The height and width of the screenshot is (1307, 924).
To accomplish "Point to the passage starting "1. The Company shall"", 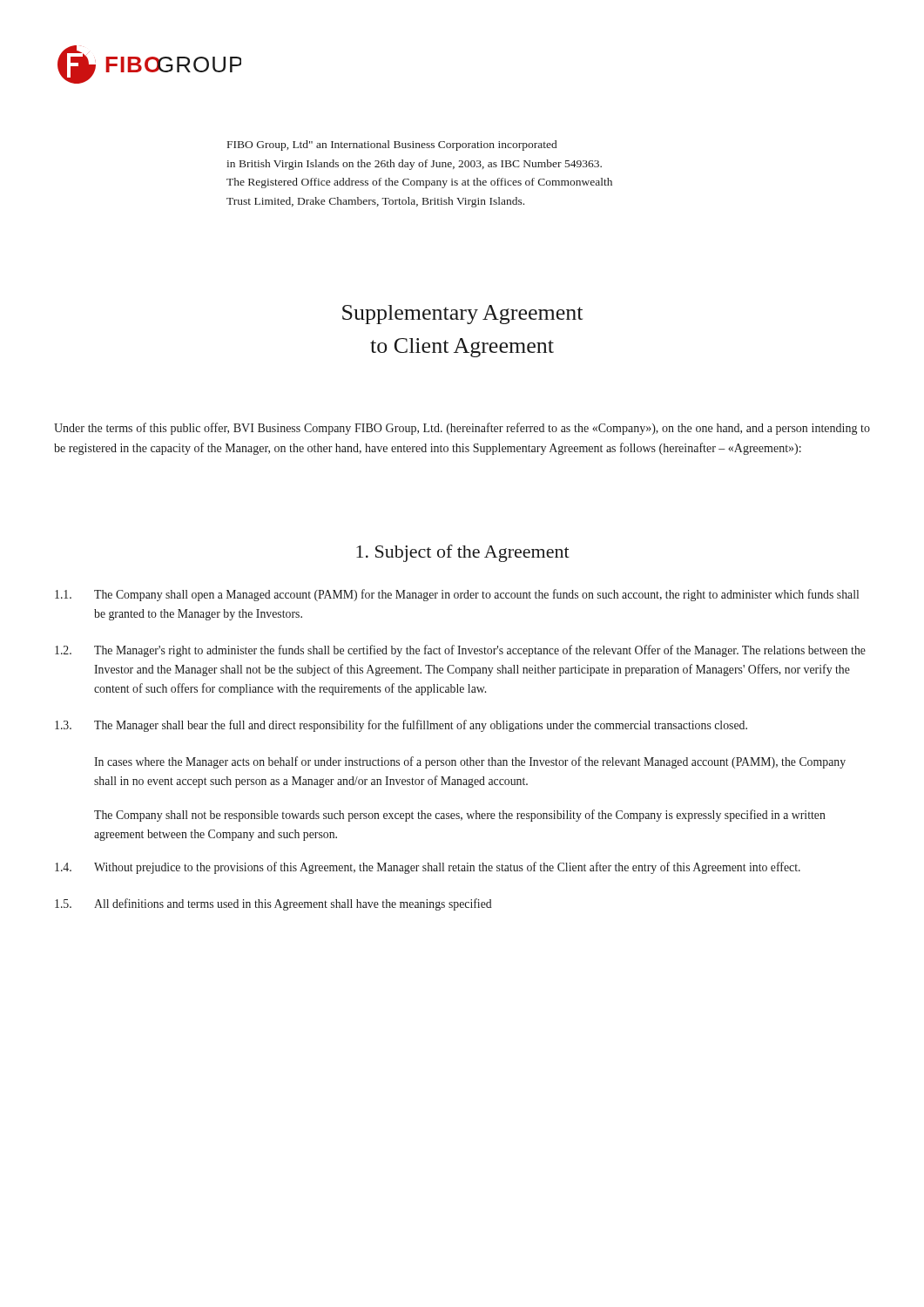I will pyautogui.click(x=462, y=605).
